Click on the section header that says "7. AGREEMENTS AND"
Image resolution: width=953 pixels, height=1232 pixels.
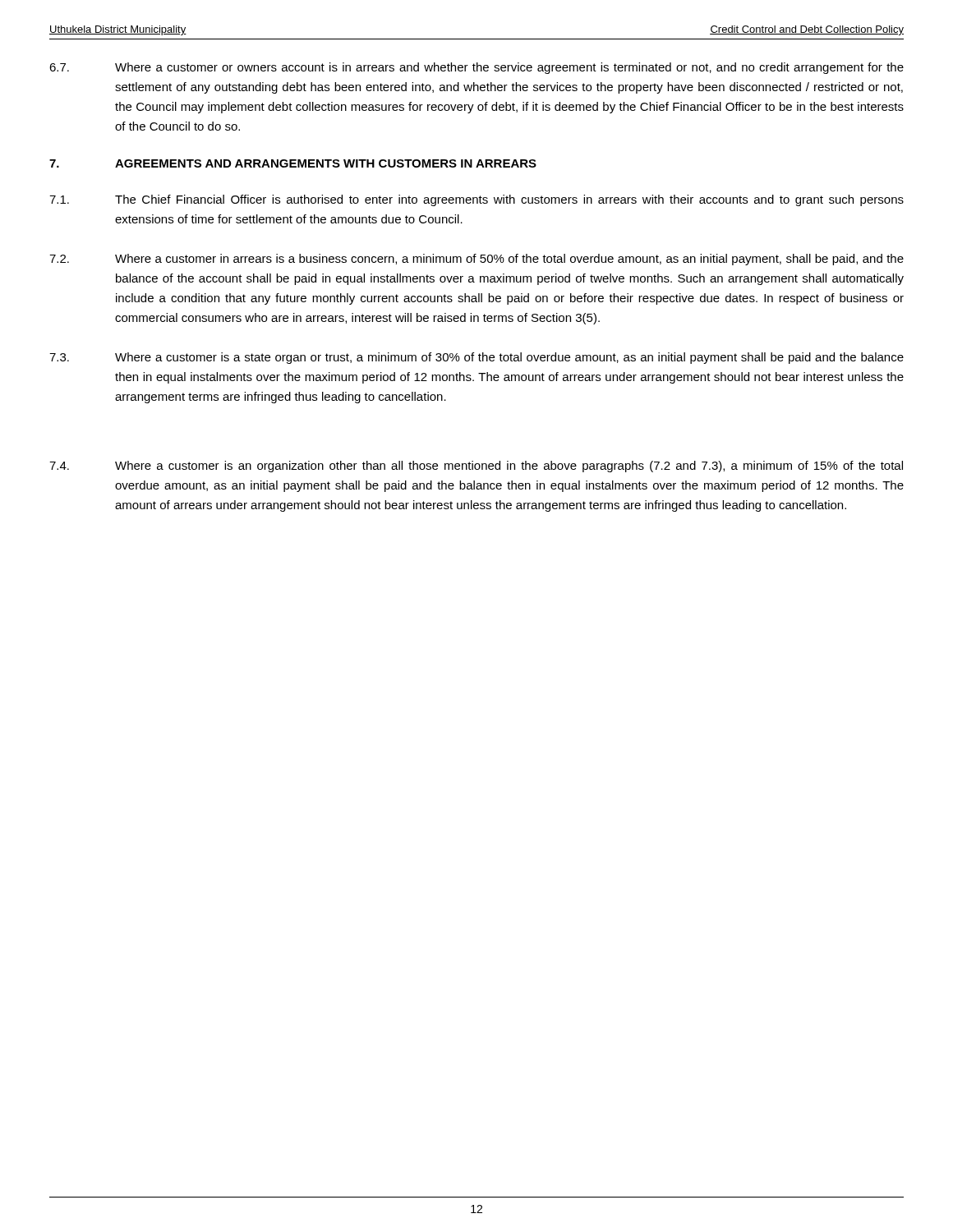(x=476, y=163)
